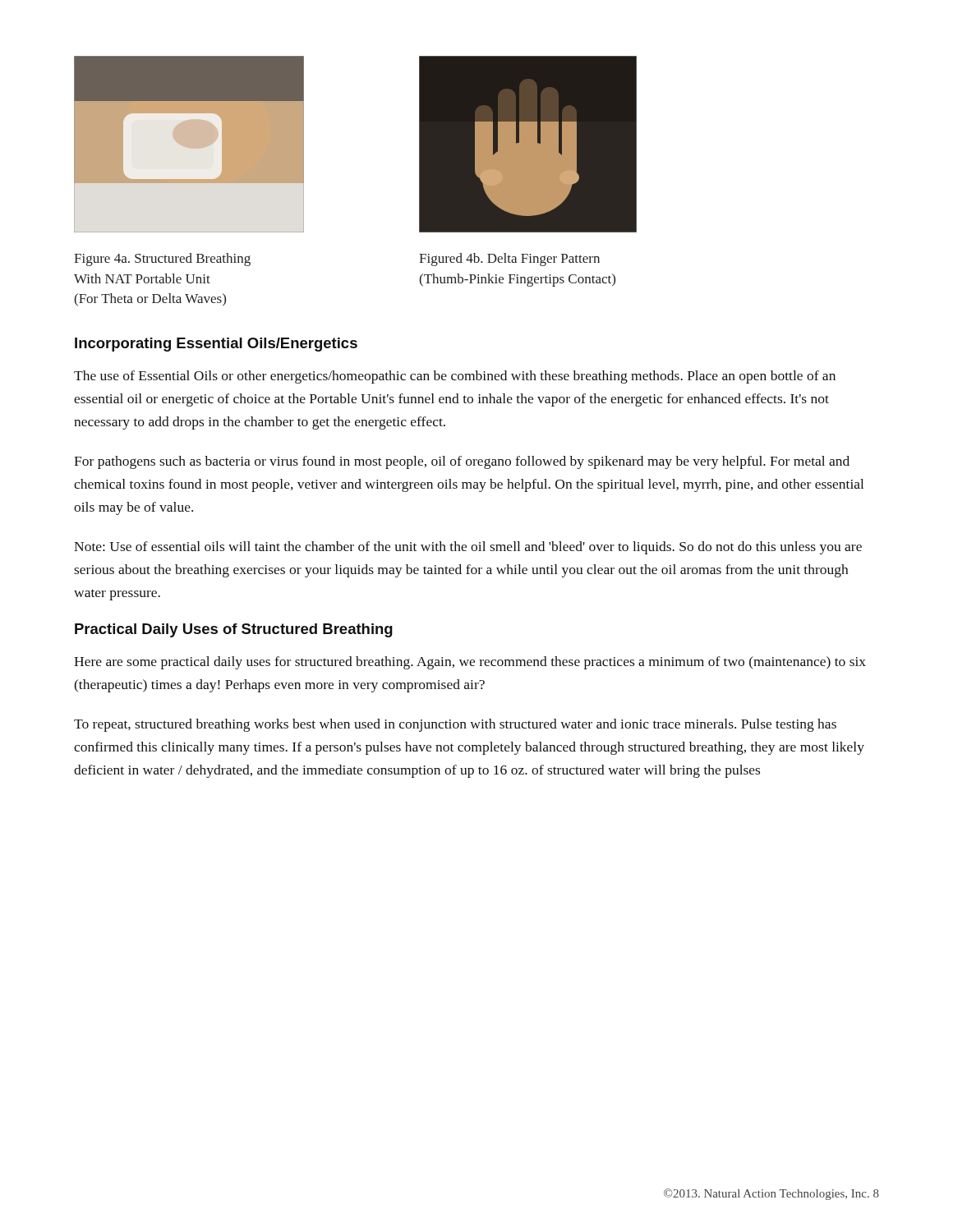The width and height of the screenshot is (953, 1232).
Task: Click on the caption that reads "Figured 4b. Delta Finger Pattern"
Action: tap(518, 268)
